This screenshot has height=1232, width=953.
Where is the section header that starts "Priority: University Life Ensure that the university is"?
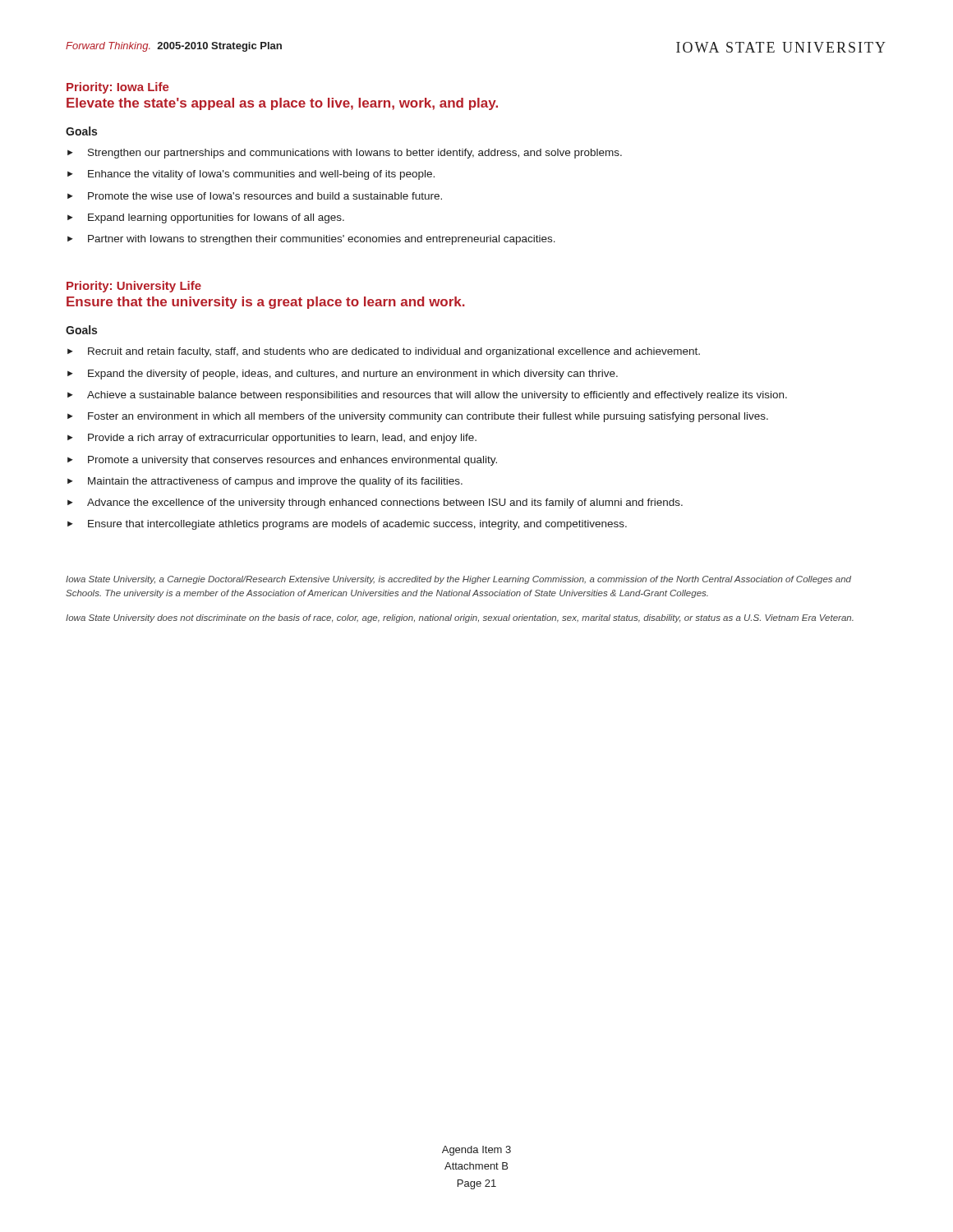click(x=134, y=287)
